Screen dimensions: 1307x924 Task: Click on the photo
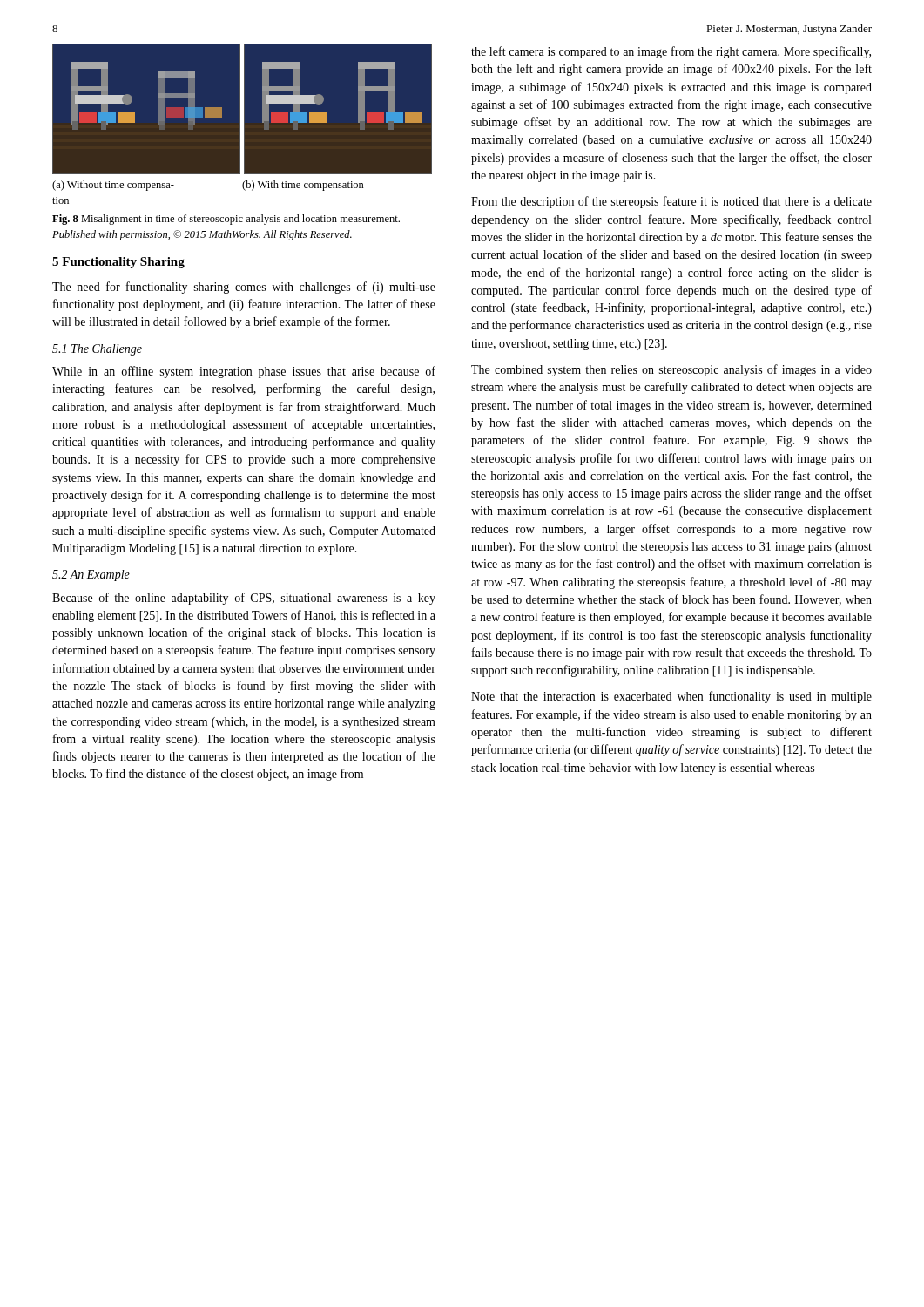point(244,109)
